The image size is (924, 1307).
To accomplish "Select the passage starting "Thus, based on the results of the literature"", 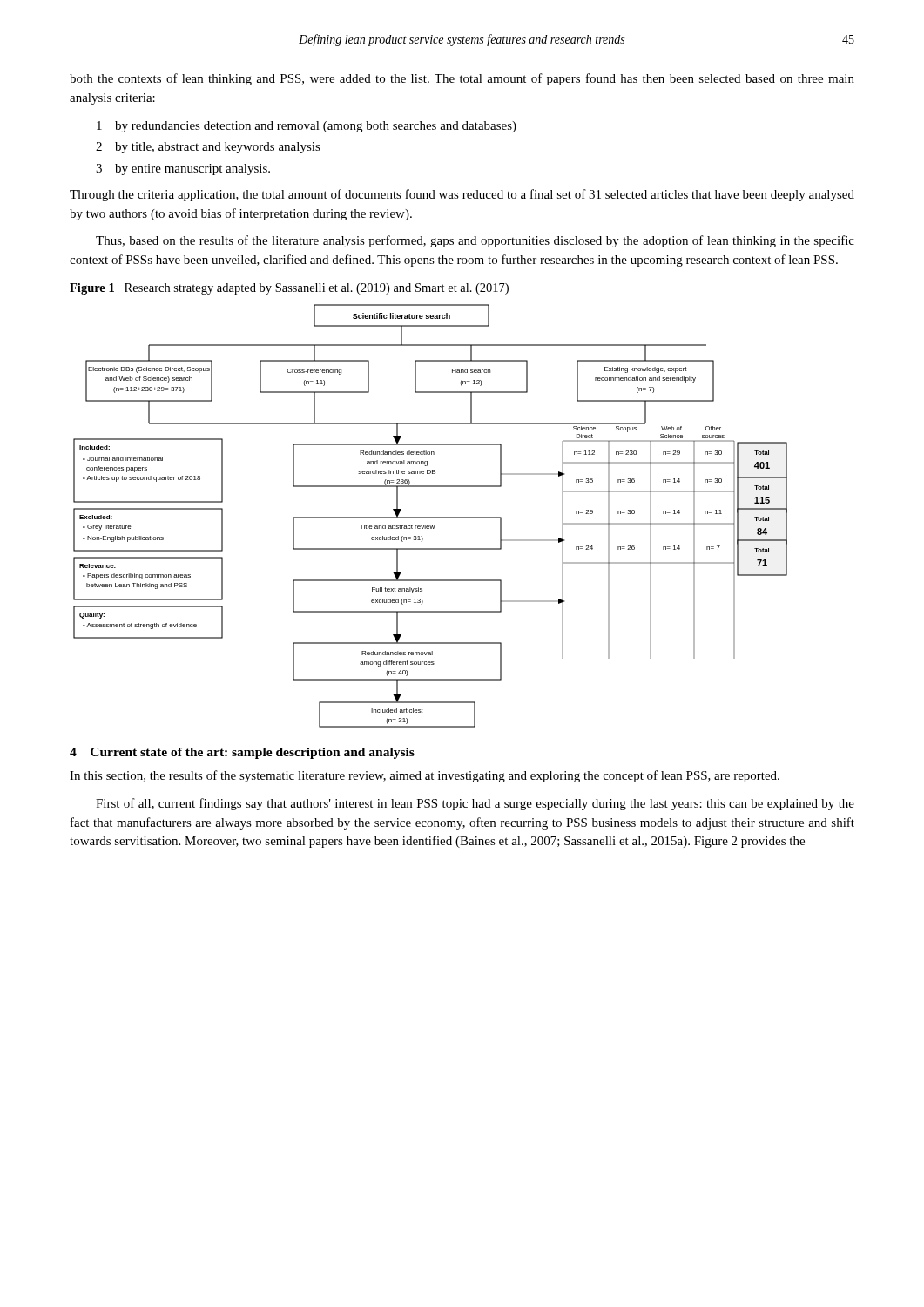I will click(x=462, y=250).
